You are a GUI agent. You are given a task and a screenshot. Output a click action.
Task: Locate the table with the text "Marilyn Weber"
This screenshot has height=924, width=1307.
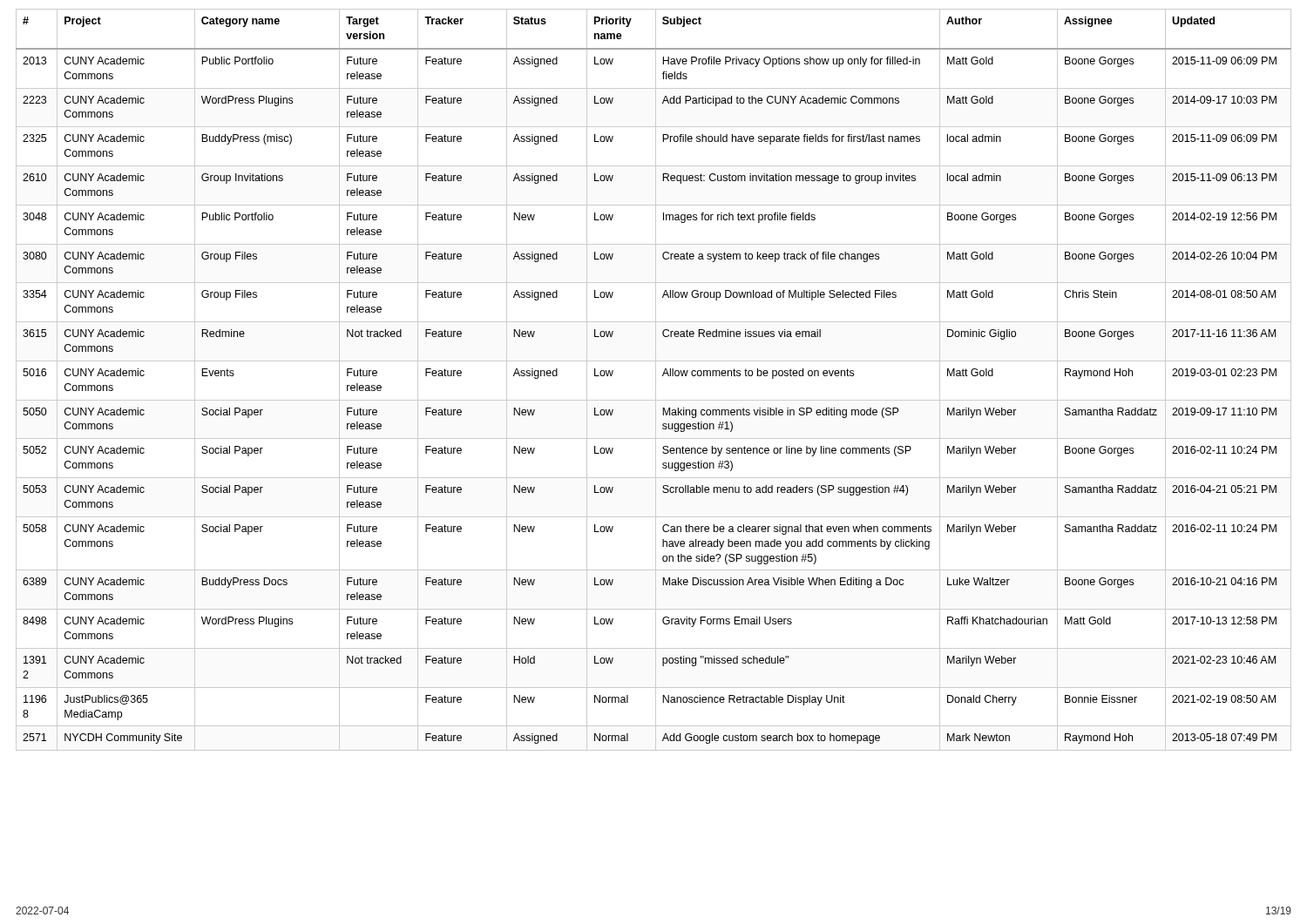(x=654, y=380)
